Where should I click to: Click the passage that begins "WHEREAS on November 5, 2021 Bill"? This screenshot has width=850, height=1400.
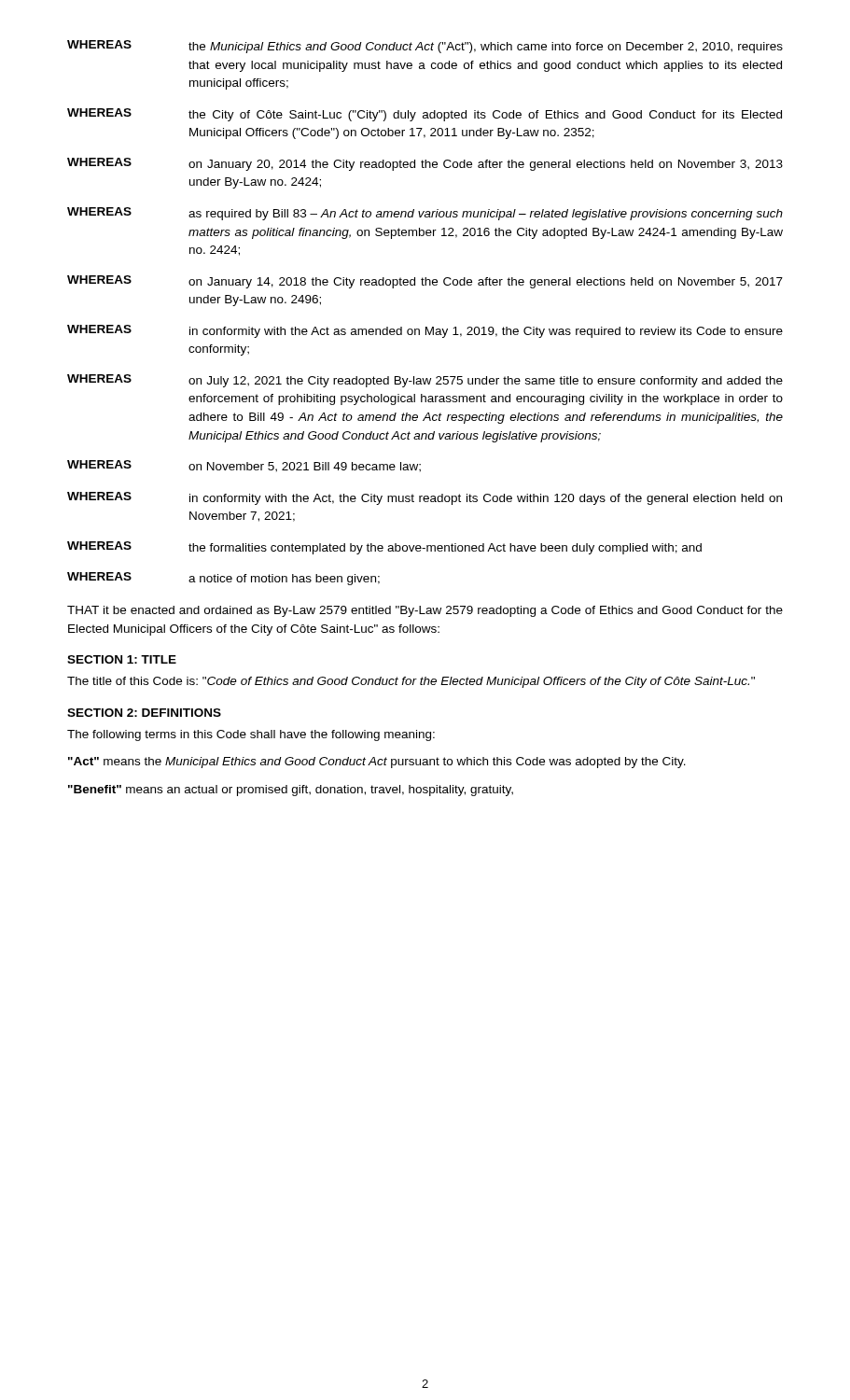tap(425, 467)
